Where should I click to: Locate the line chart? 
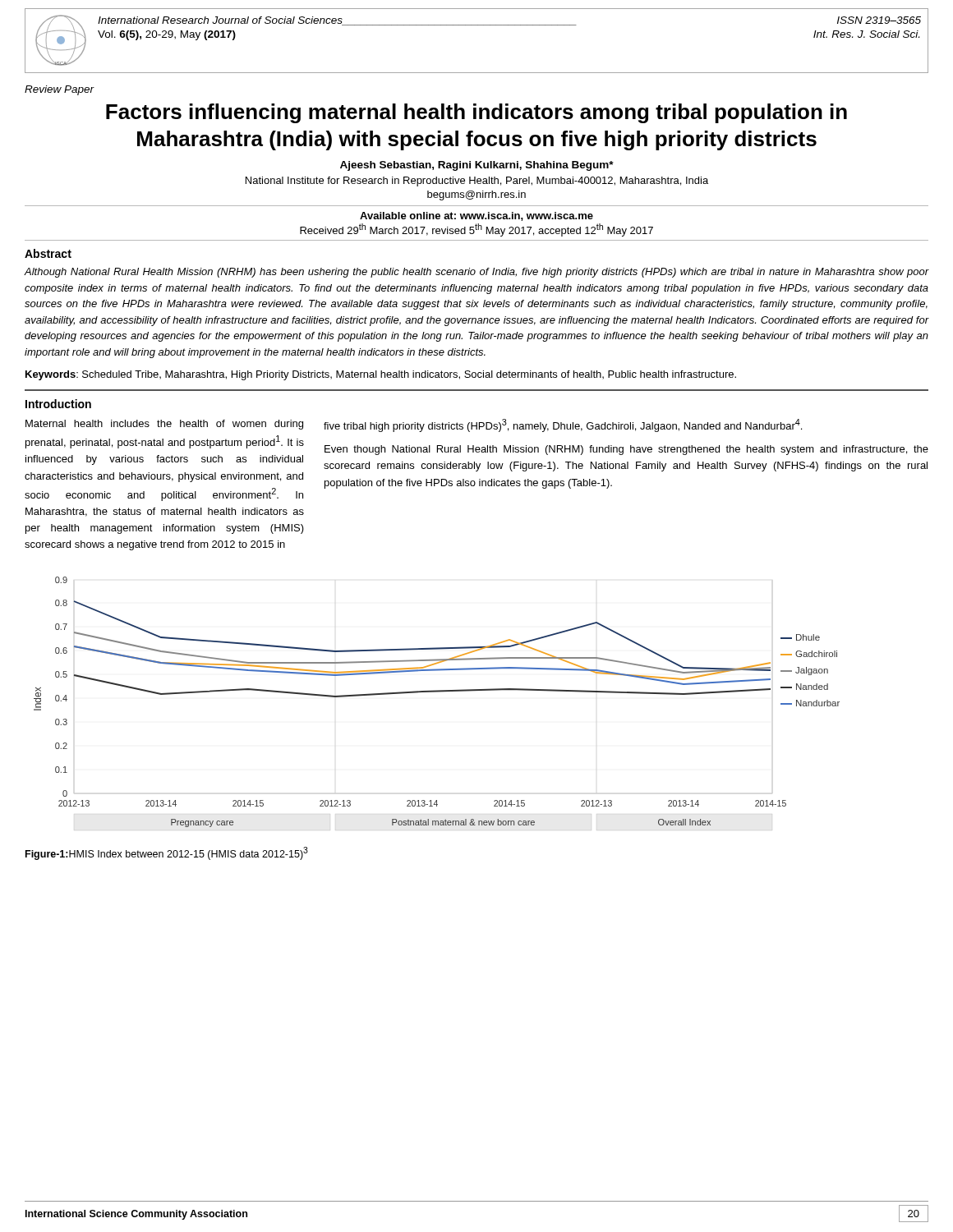476,707
